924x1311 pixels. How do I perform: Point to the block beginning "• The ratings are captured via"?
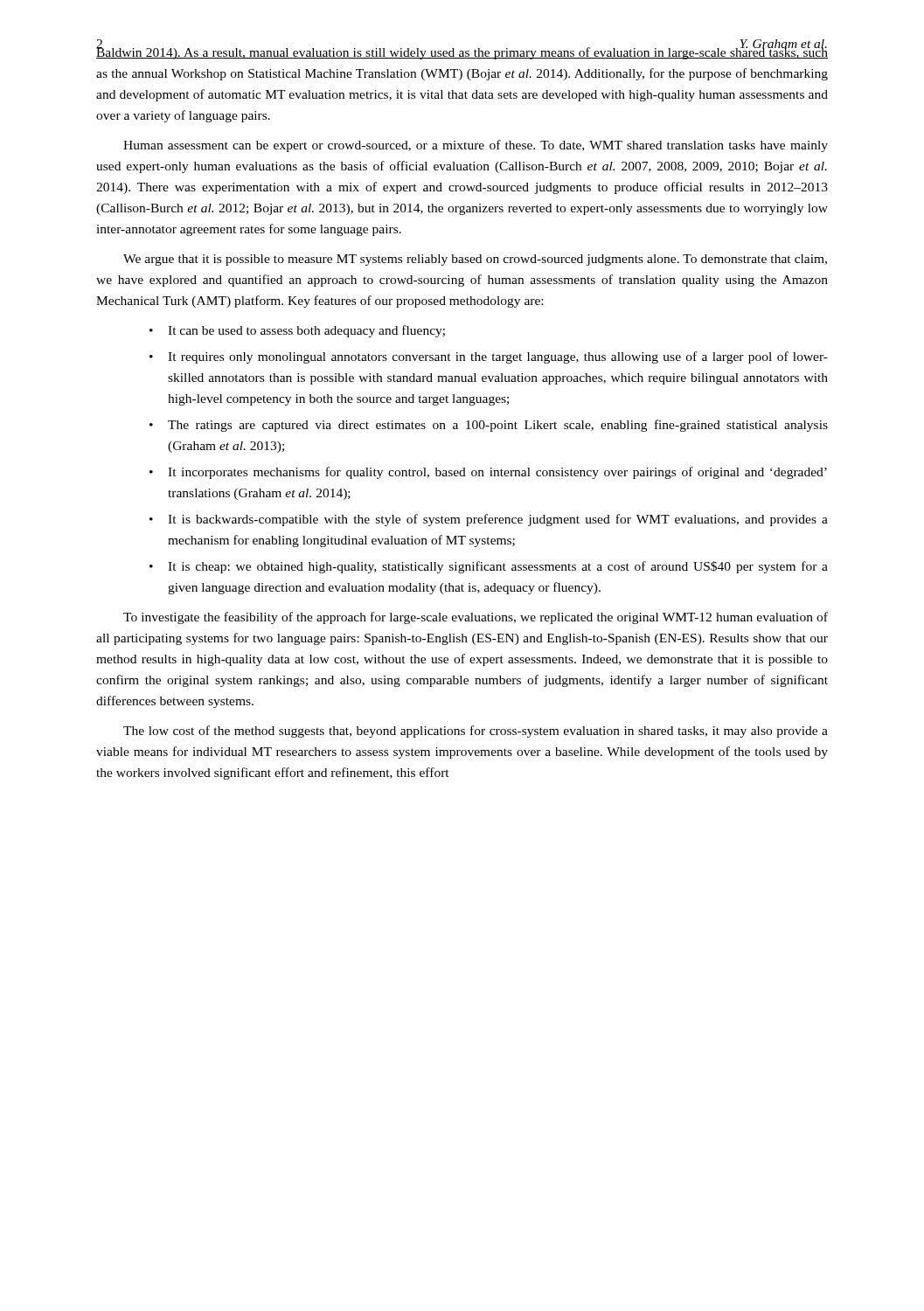coord(488,436)
